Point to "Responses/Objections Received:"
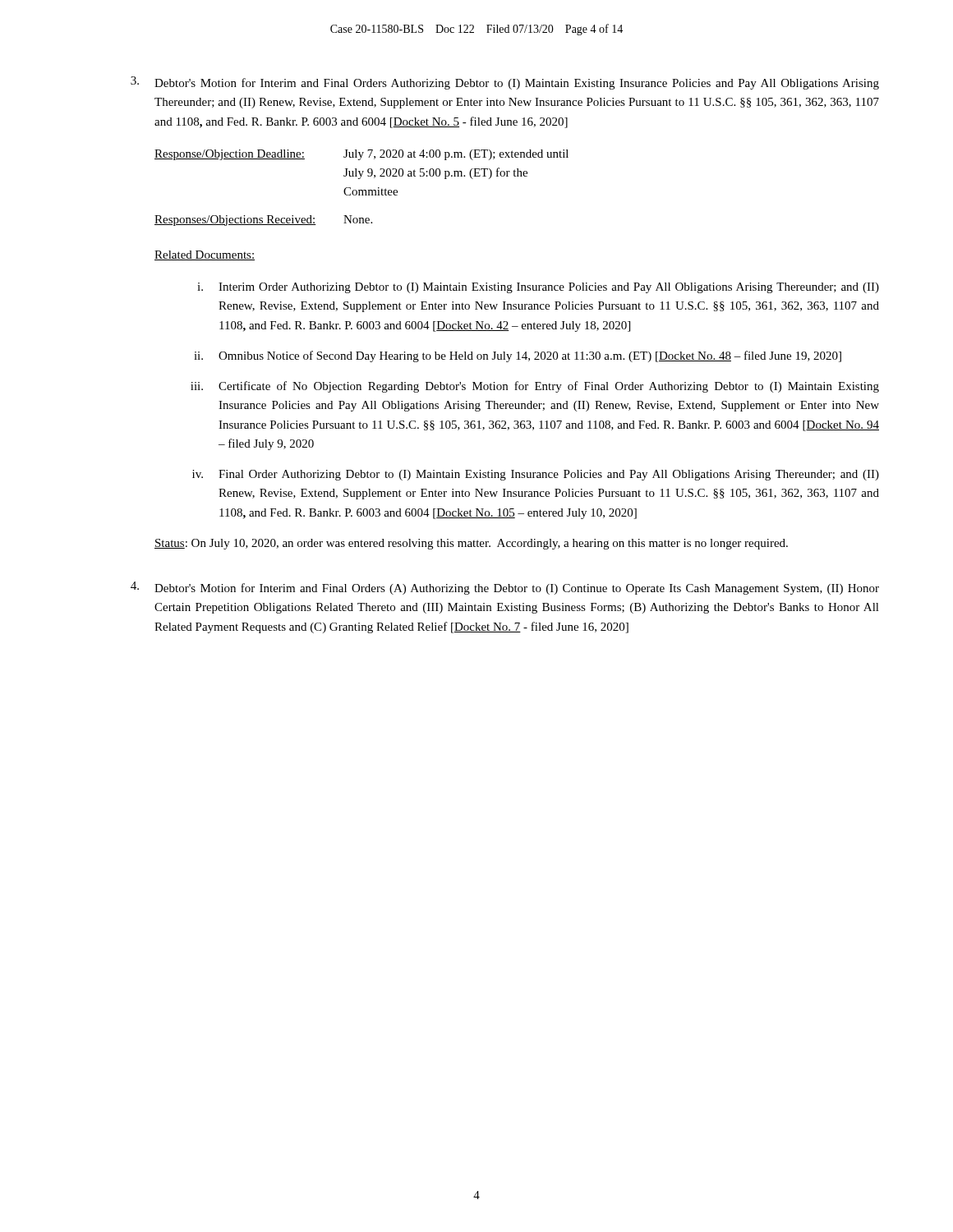Screen dimensions: 1232x953 [x=235, y=219]
